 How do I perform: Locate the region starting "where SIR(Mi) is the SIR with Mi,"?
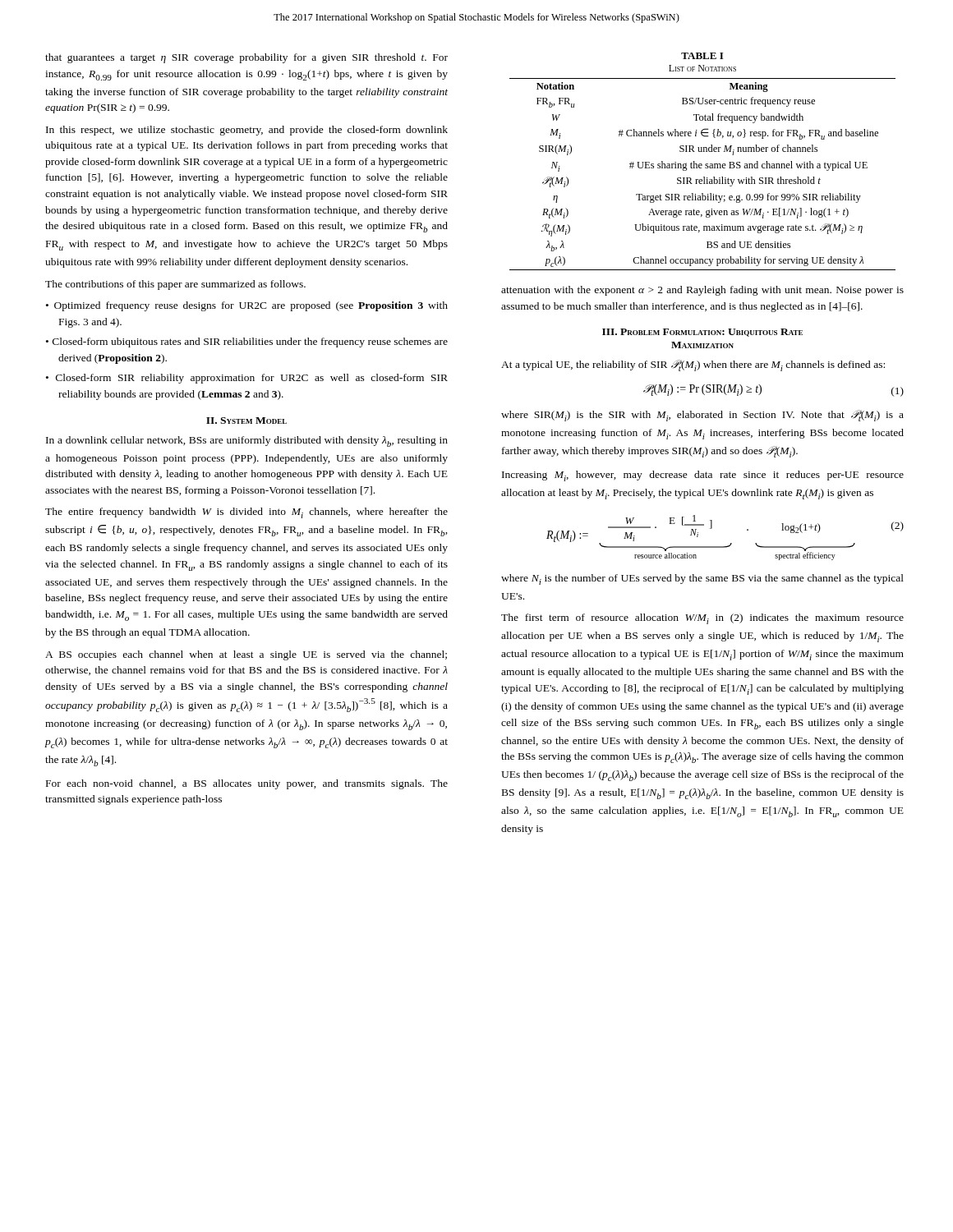[702, 433]
